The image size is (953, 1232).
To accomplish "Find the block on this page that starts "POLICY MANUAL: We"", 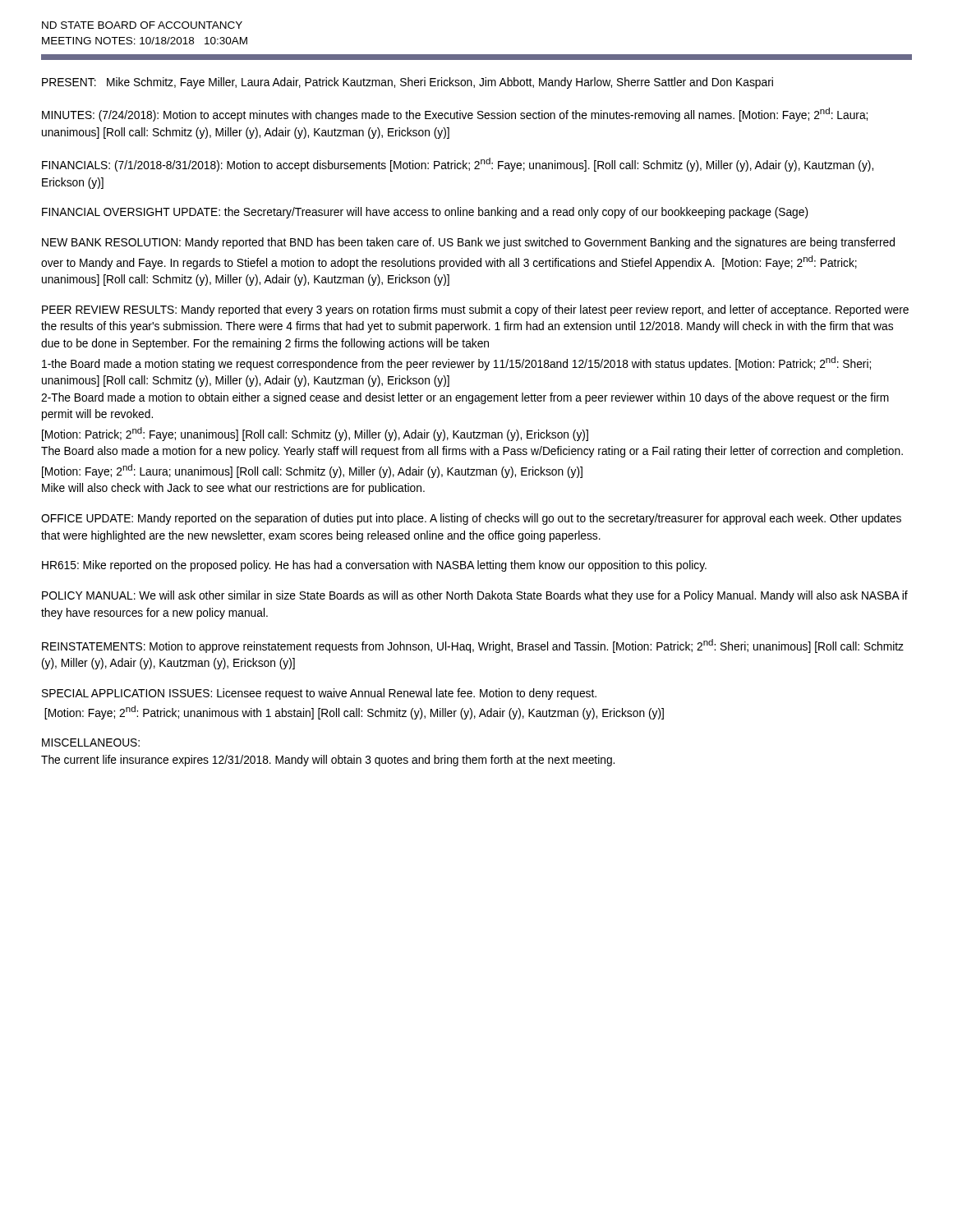I will coord(476,605).
